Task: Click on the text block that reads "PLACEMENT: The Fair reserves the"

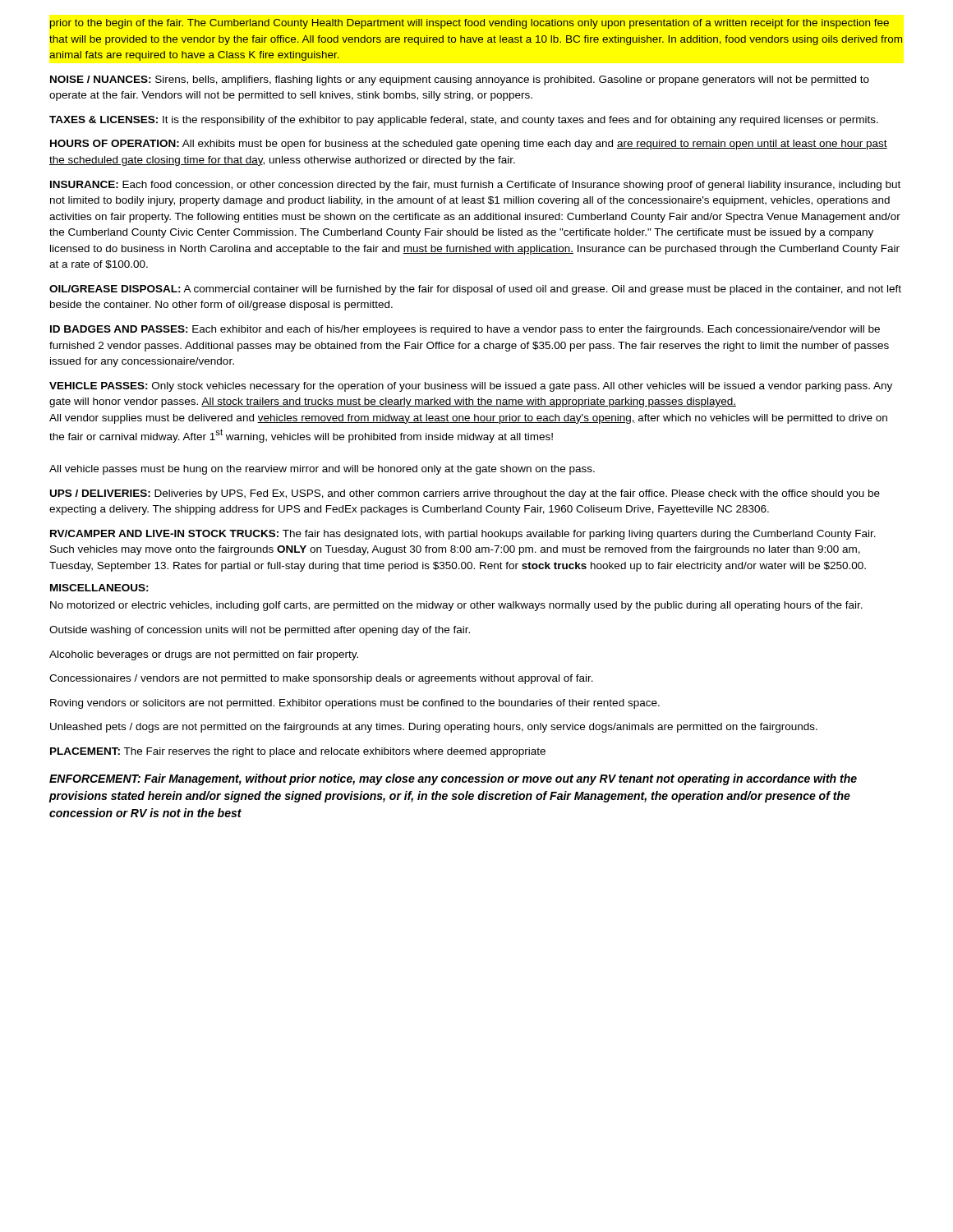Action: tap(298, 751)
